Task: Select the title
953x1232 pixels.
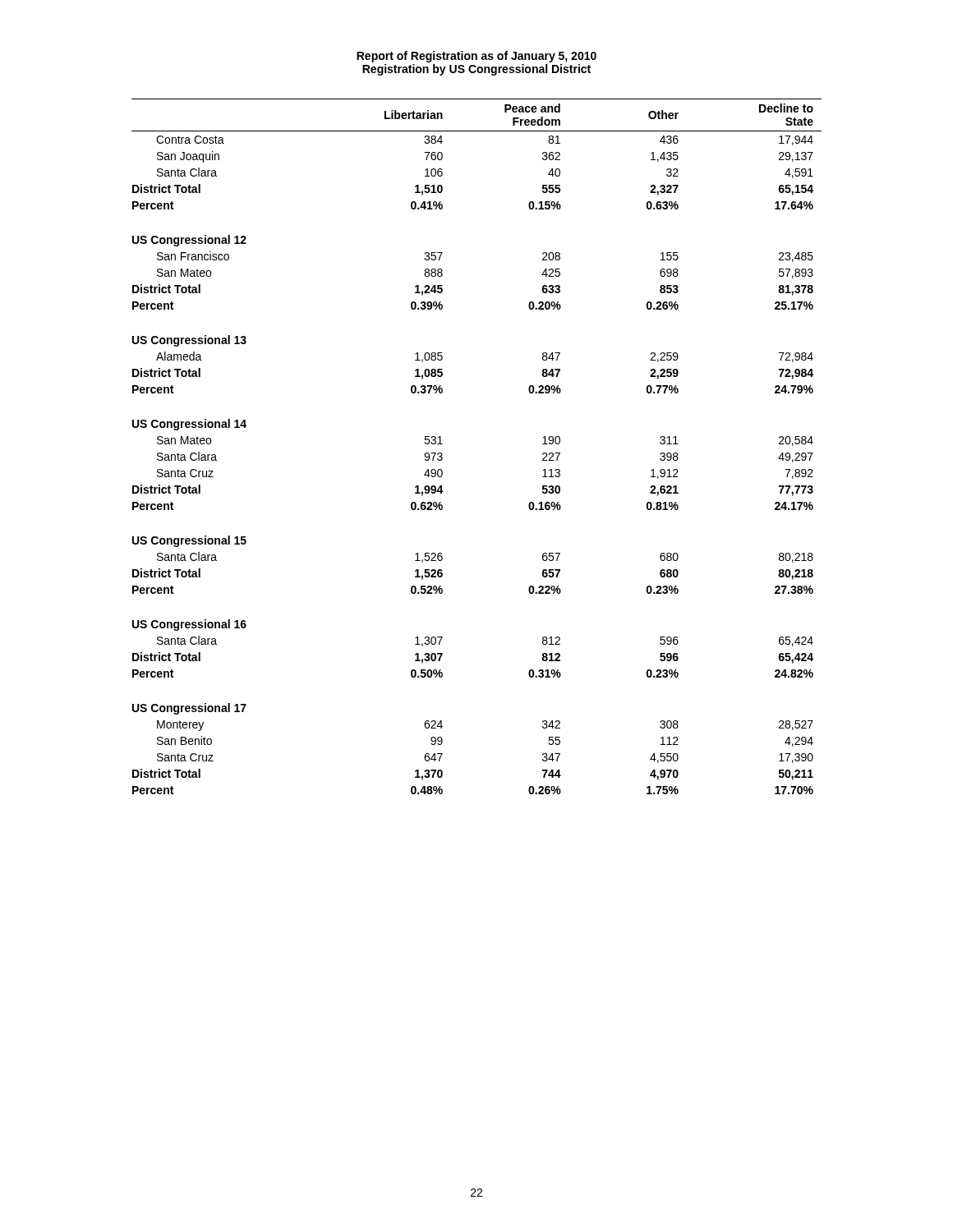Action: [476, 62]
